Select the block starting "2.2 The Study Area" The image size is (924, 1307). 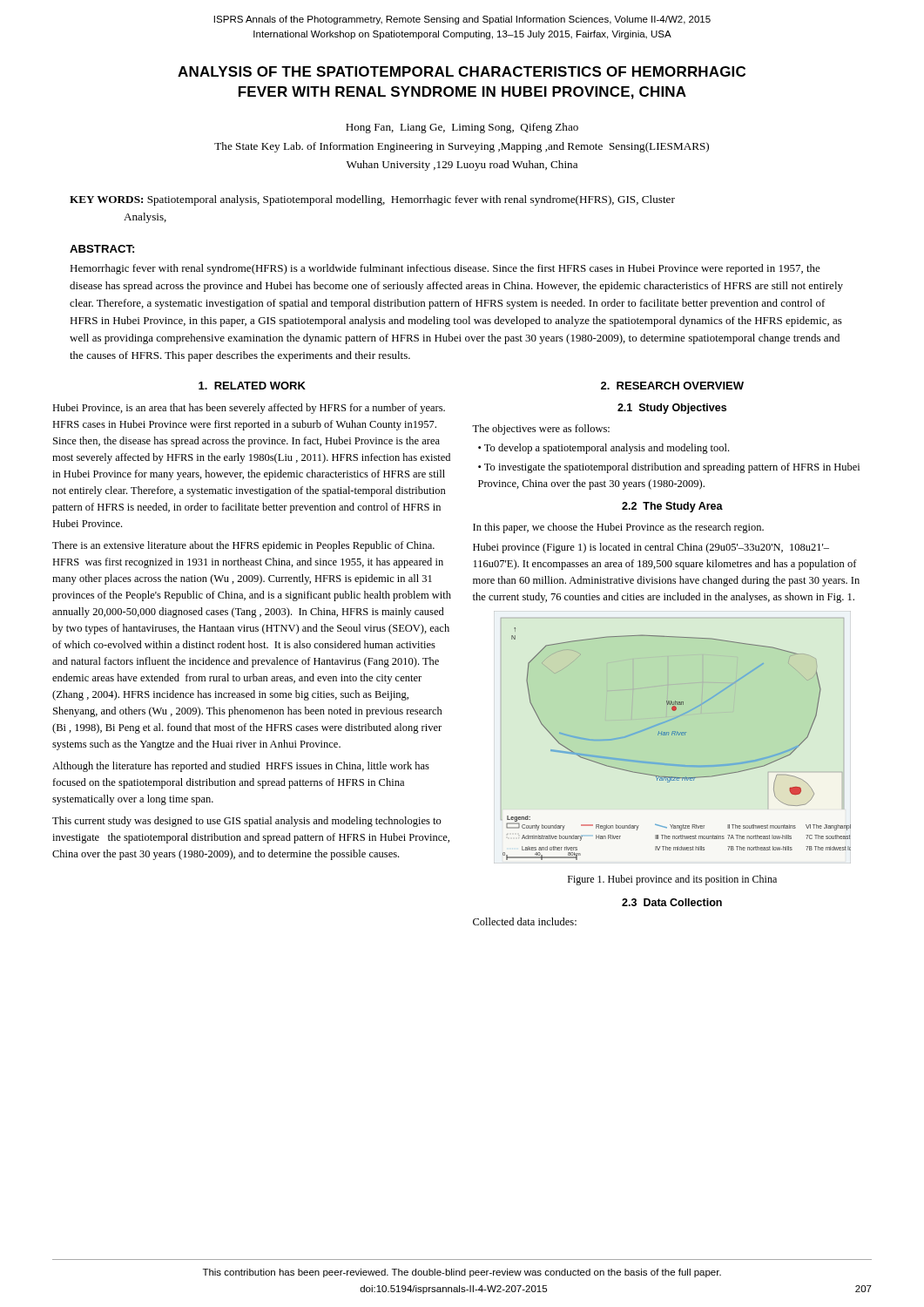[672, 507]
